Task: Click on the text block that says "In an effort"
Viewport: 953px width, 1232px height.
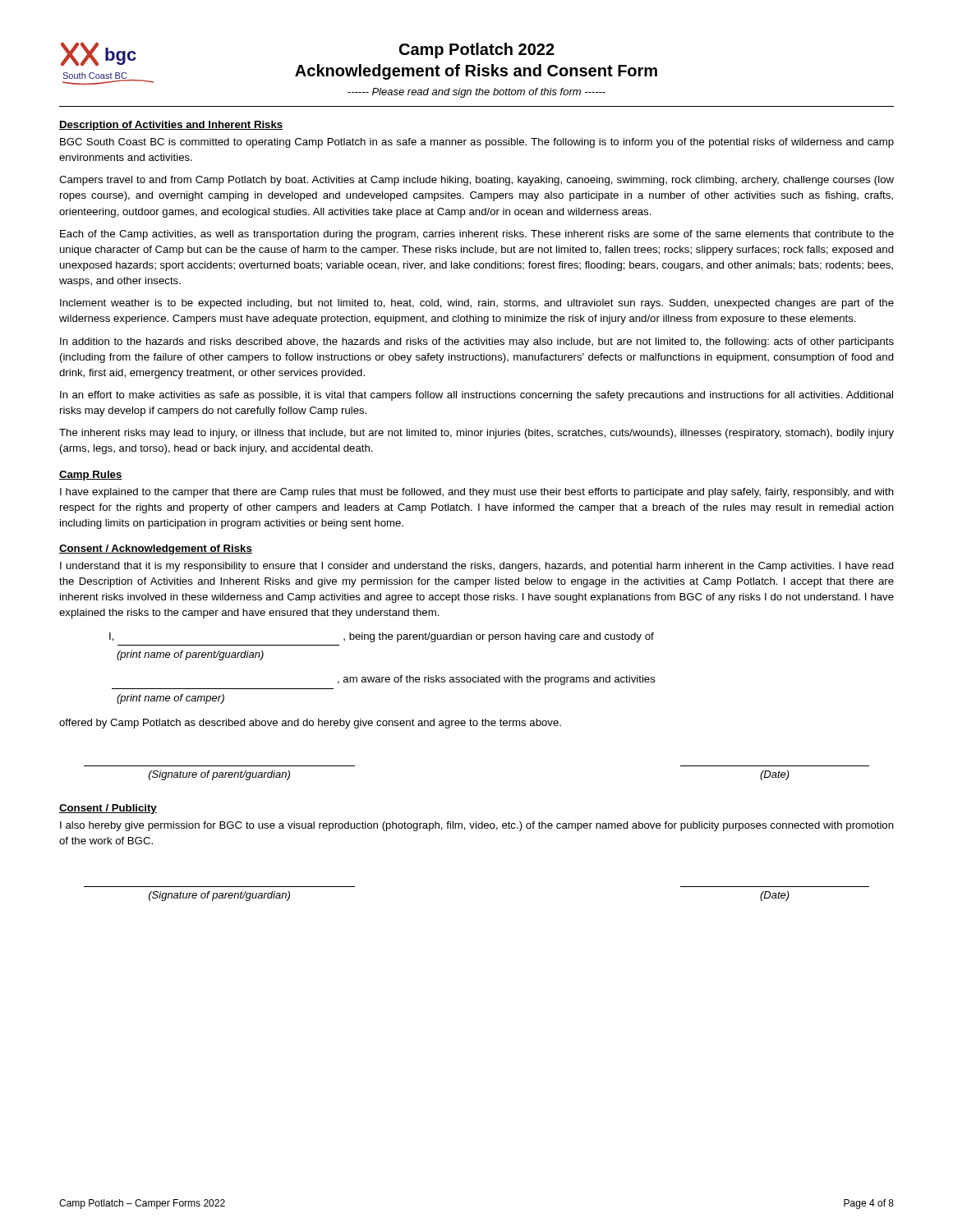Action: [476, 402]
